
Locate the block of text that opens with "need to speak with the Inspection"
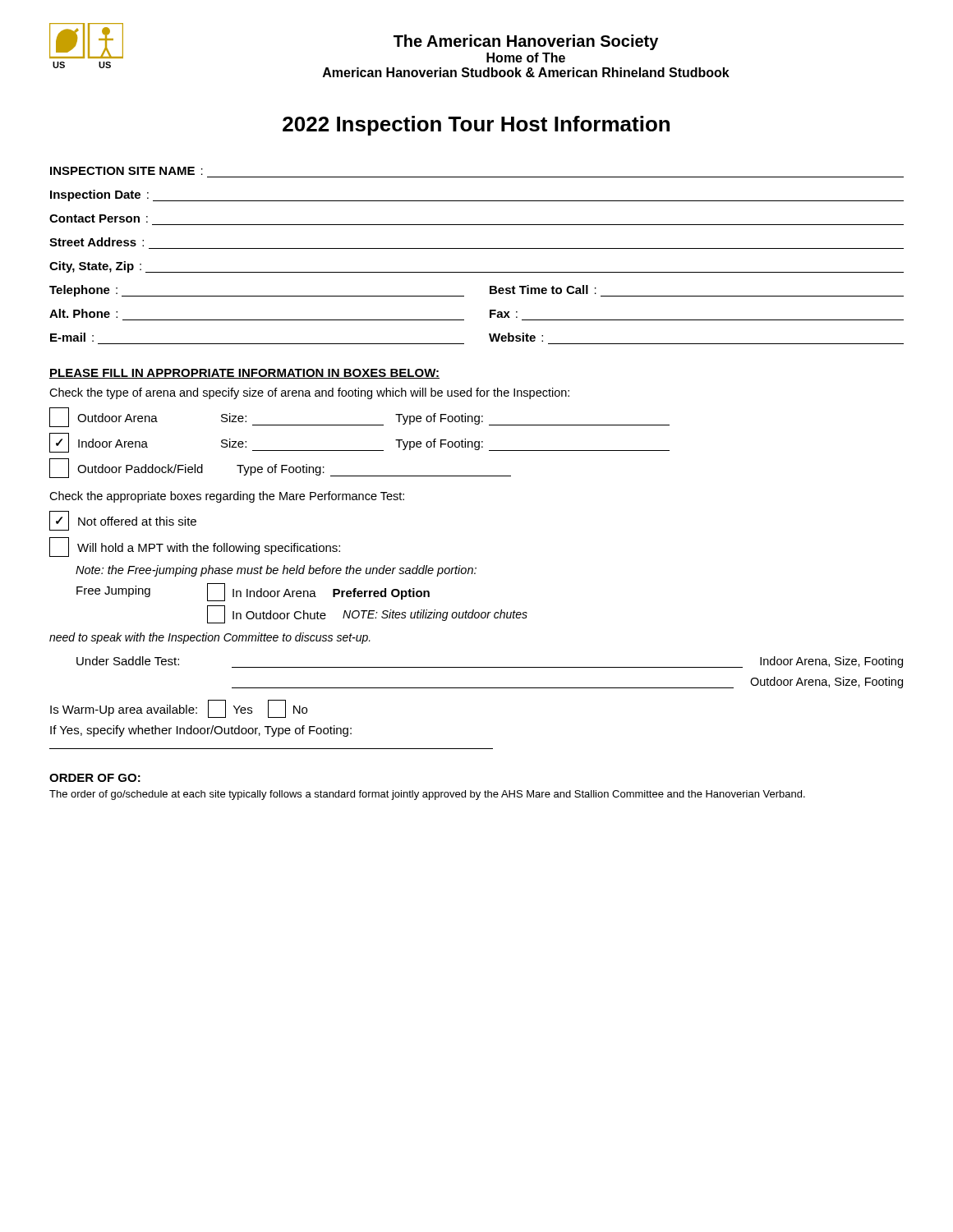[210, 637]
